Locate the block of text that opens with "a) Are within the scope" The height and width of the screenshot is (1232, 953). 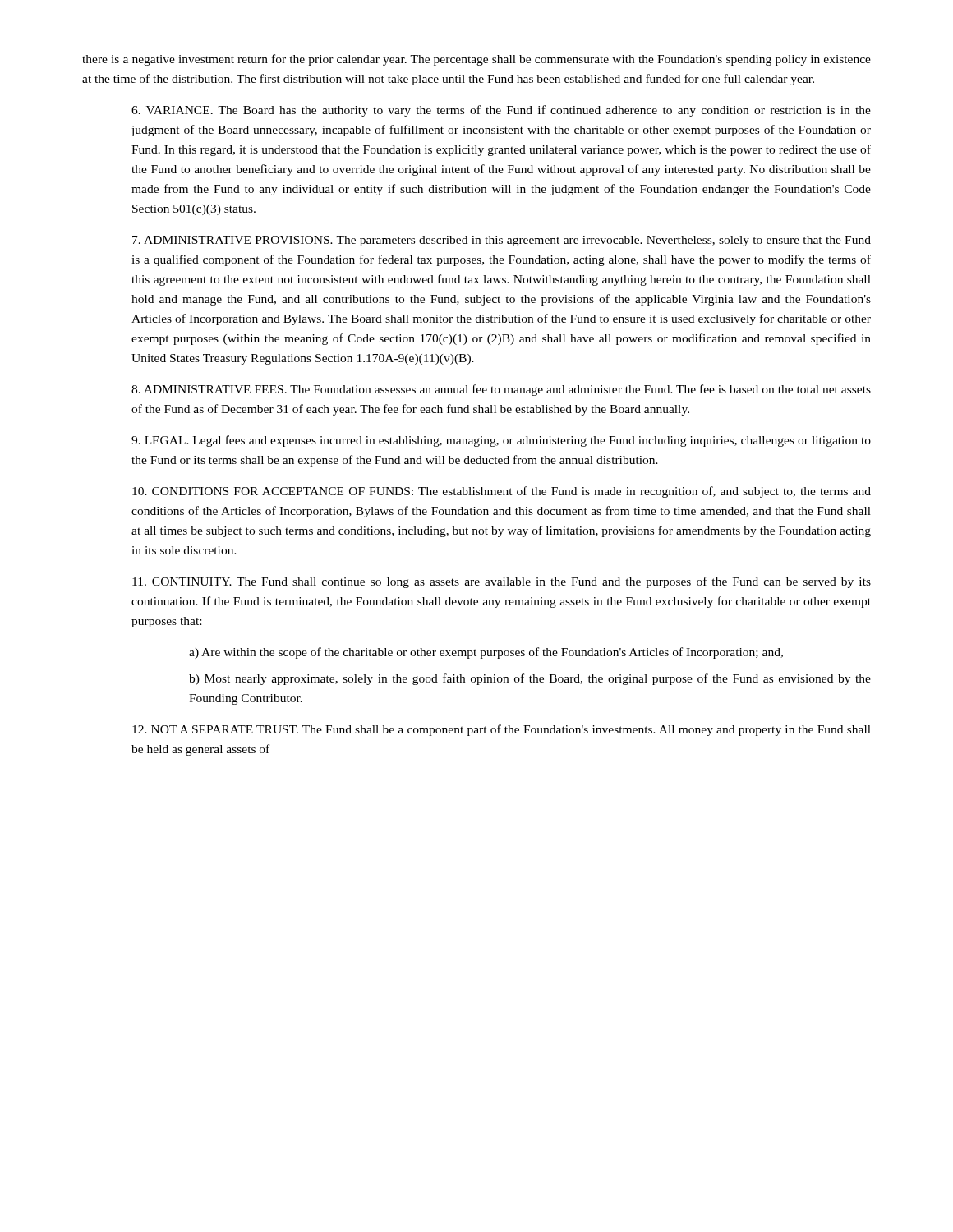(486, 652)
